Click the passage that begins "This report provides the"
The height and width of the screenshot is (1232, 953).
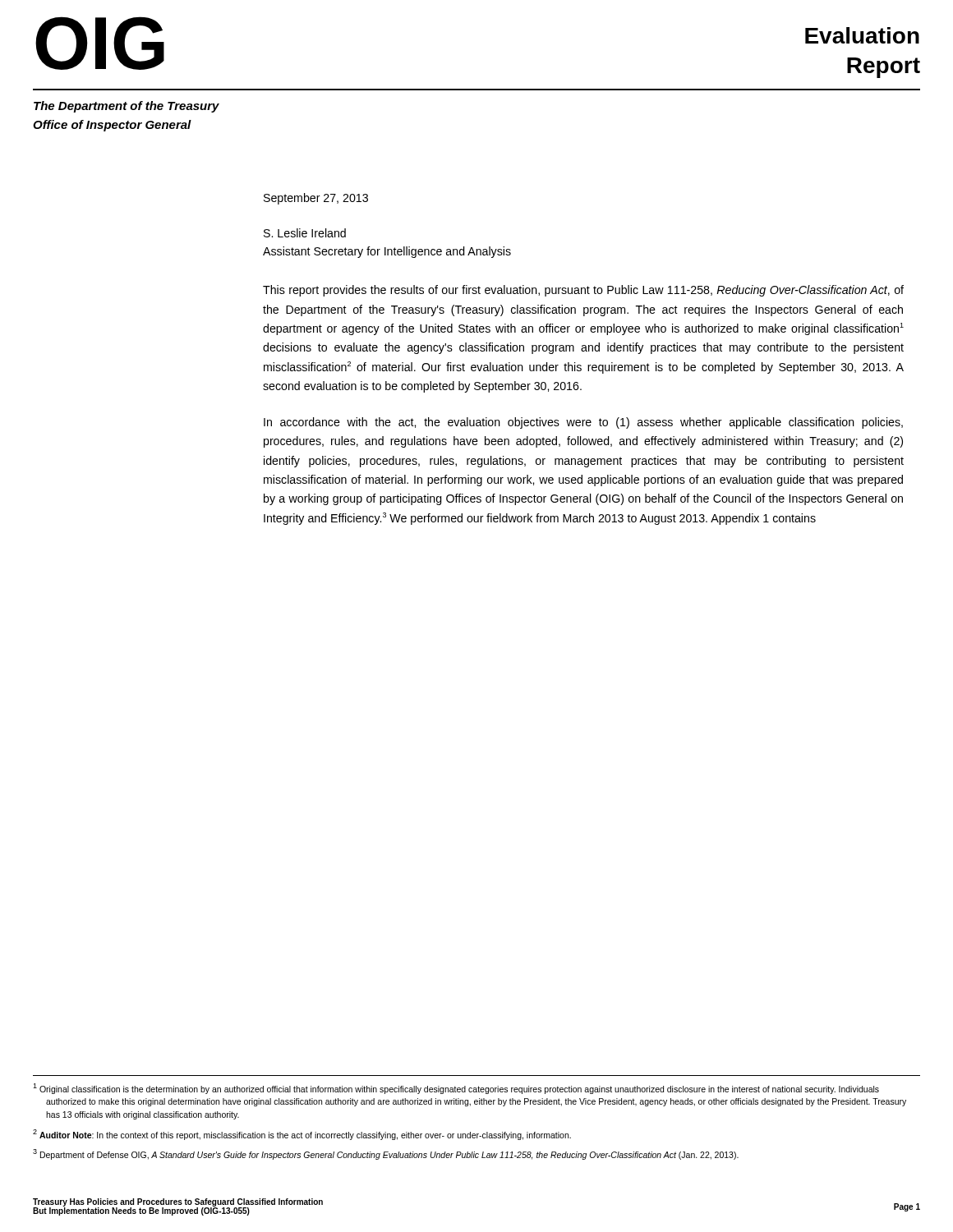(x=583, y=338)
